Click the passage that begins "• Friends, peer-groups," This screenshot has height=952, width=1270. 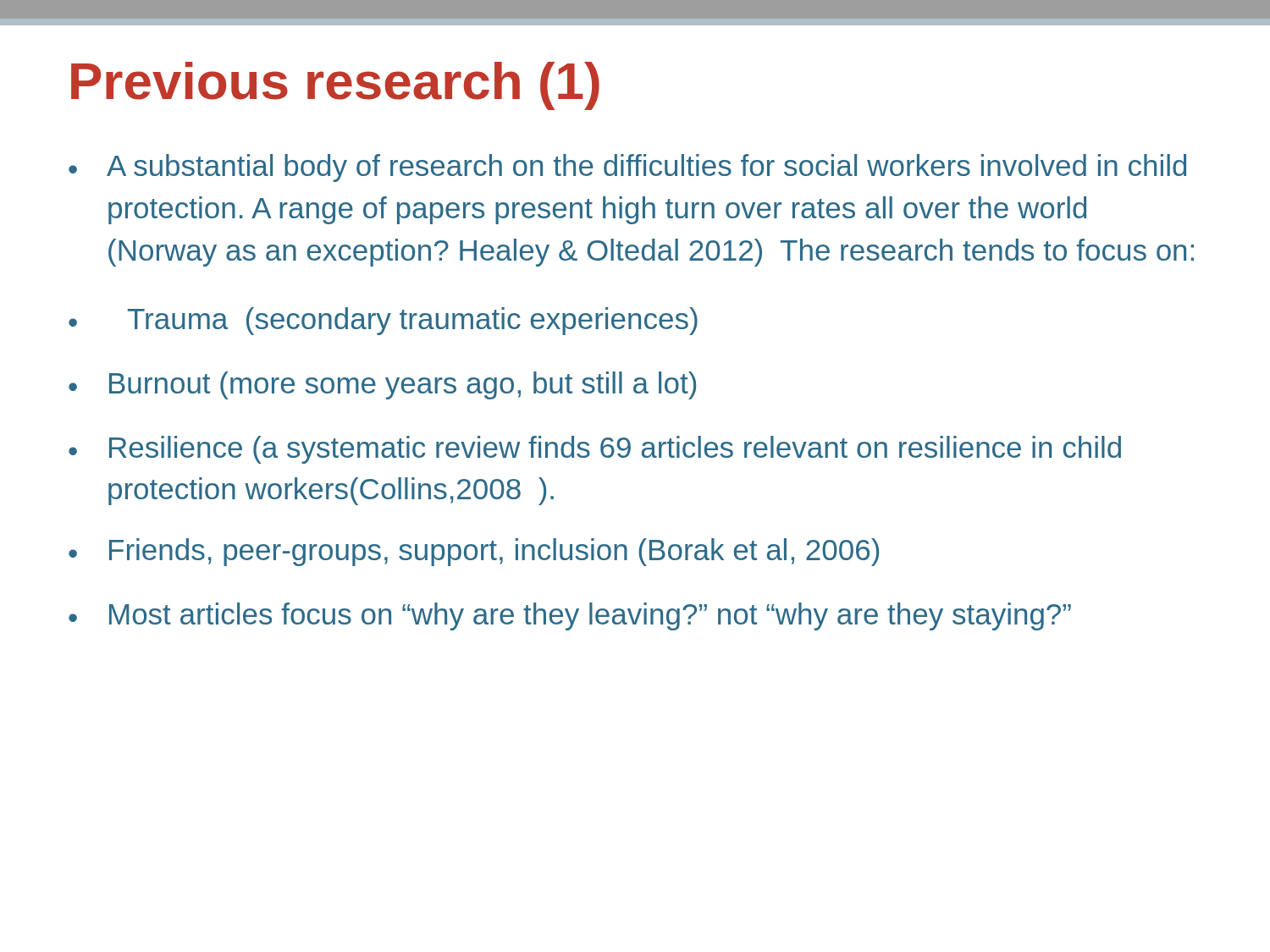pos(635,552)
